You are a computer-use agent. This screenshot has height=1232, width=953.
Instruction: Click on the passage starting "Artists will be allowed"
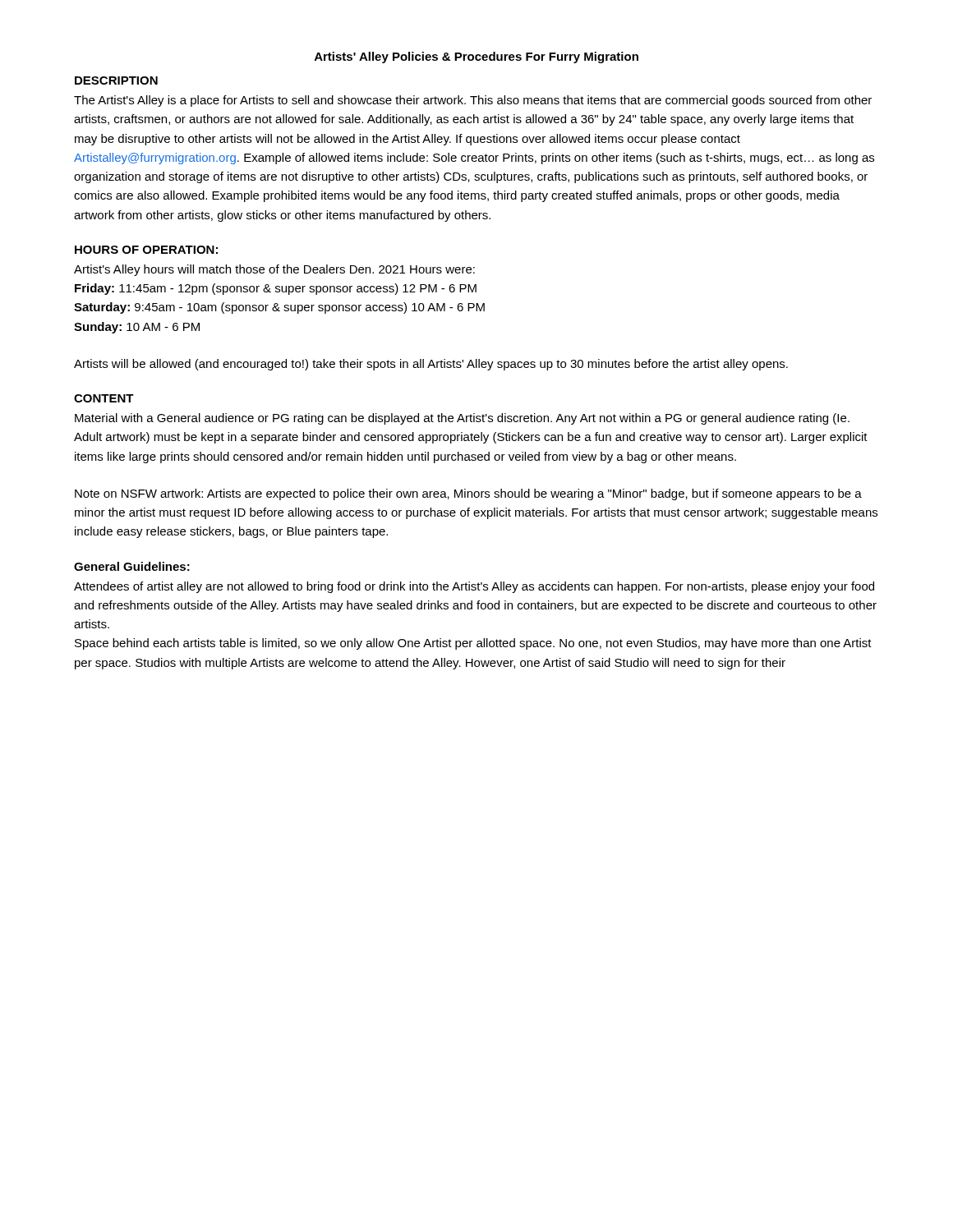click(431, 363)
